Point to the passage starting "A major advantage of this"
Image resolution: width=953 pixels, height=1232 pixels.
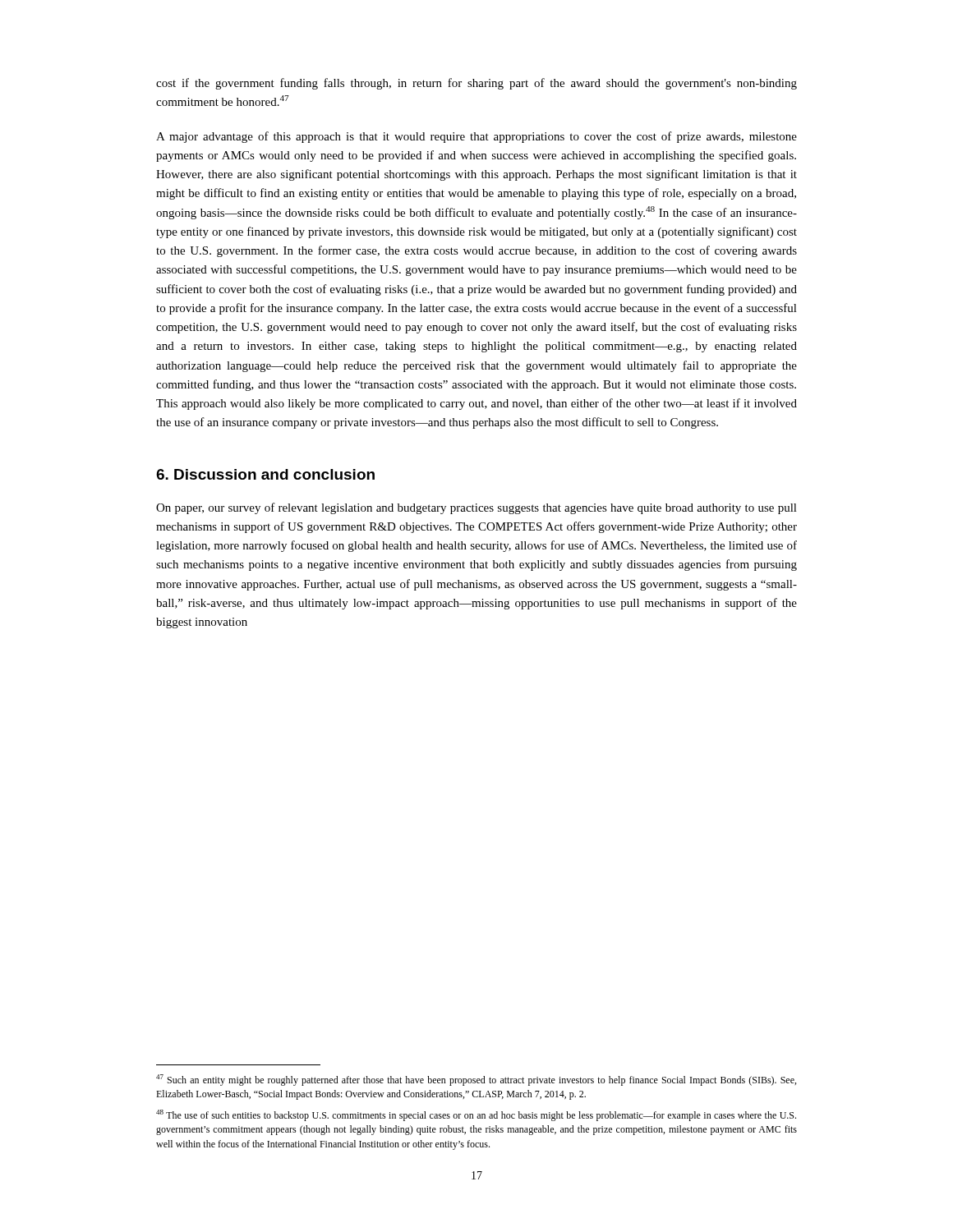pyautogui.click(x=476, y=279)
